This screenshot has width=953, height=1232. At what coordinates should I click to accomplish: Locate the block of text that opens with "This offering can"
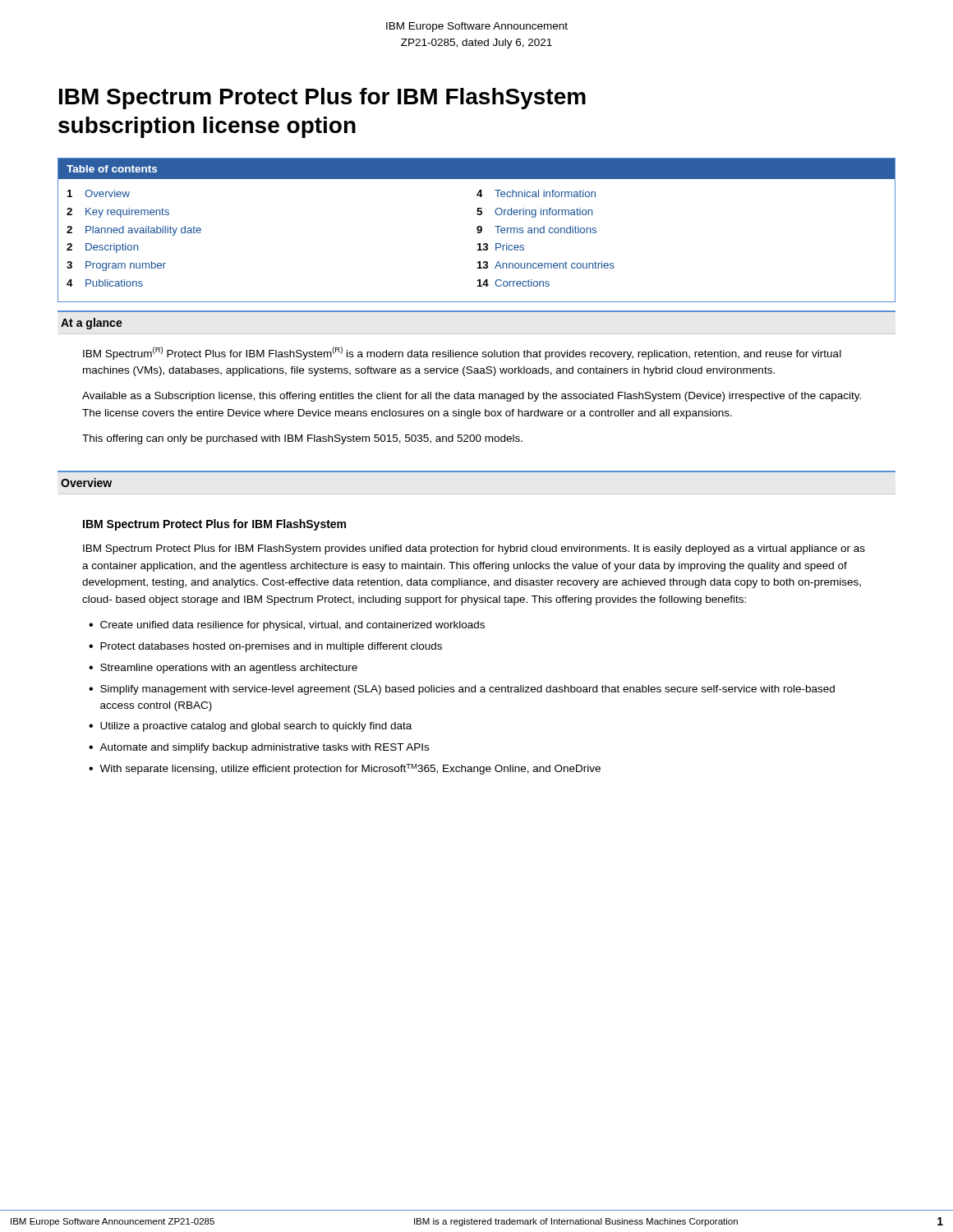(x=303, y=438)
